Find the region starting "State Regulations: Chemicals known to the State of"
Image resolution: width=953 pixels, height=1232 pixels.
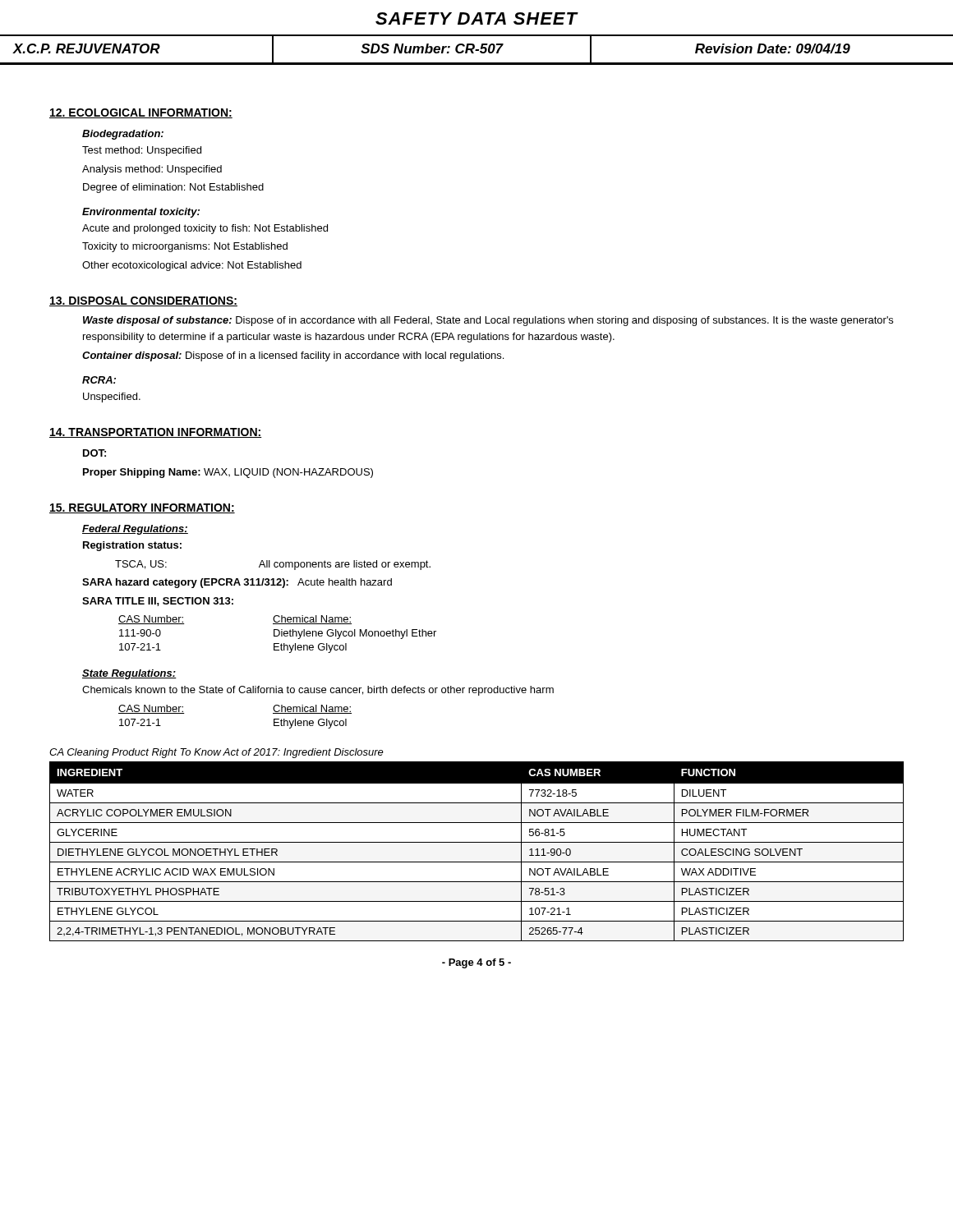pos(493,682)
